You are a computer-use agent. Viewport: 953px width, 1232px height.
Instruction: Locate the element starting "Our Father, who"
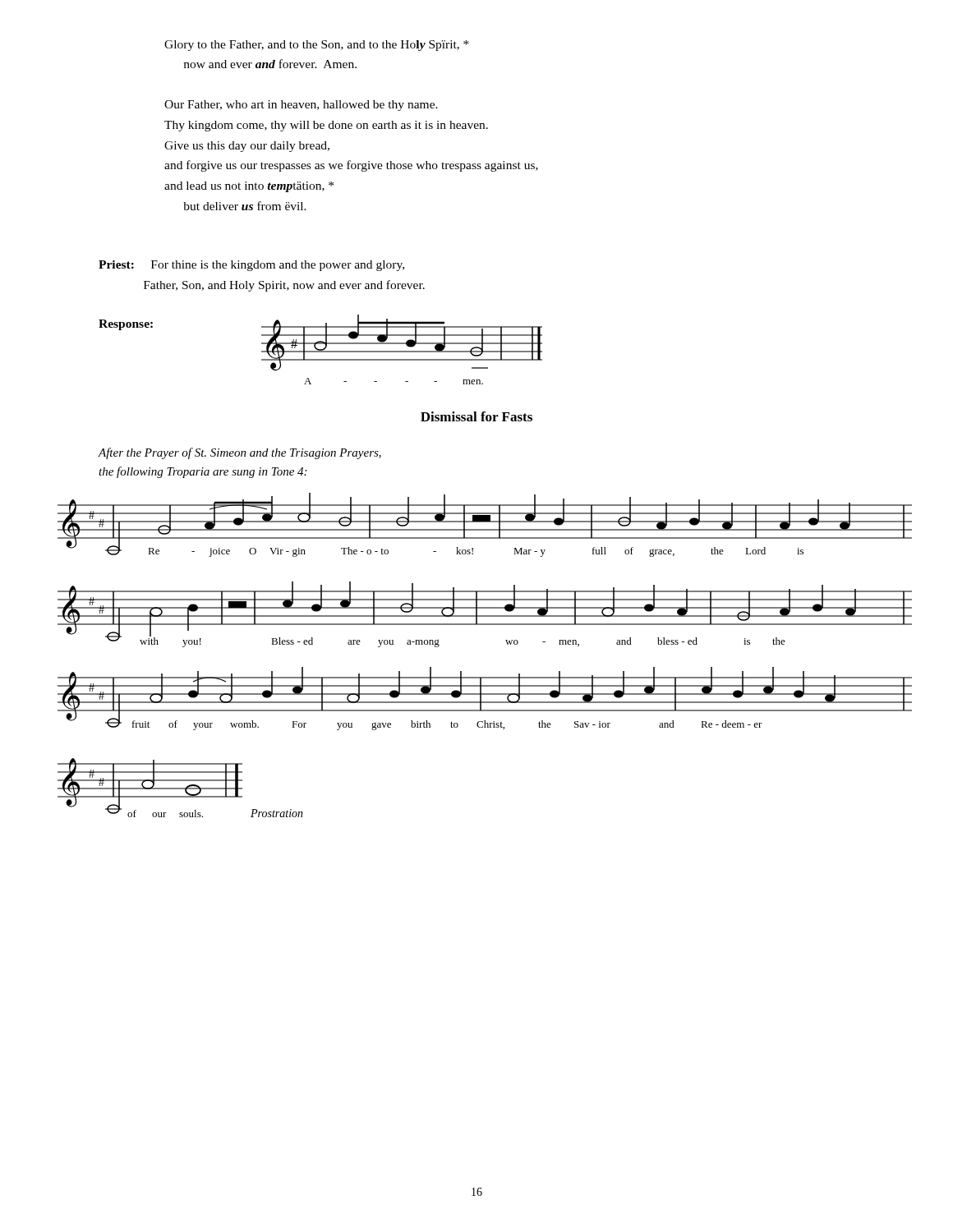point(351,155)
